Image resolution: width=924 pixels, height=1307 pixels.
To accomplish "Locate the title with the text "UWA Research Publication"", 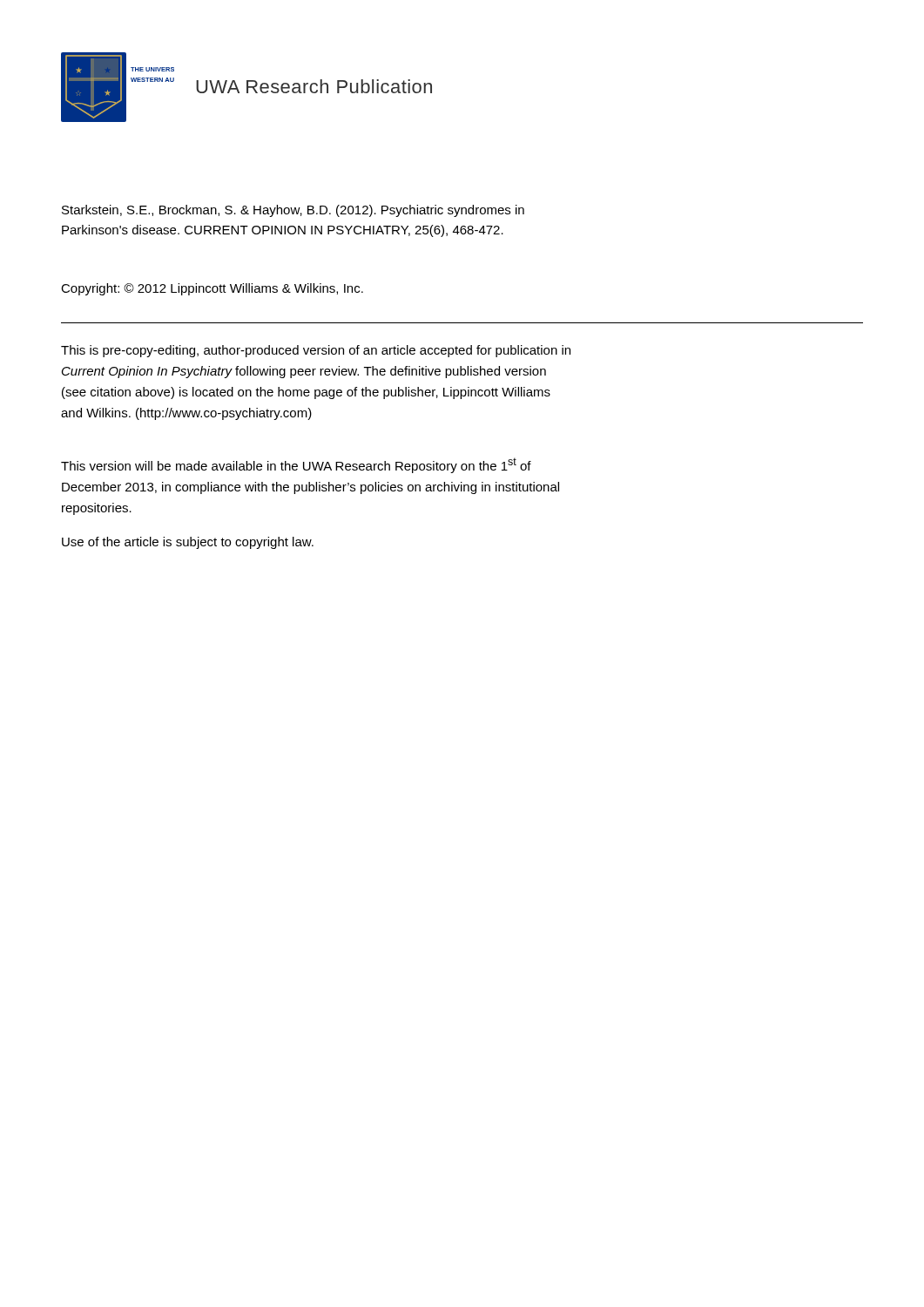I will 314,87.
